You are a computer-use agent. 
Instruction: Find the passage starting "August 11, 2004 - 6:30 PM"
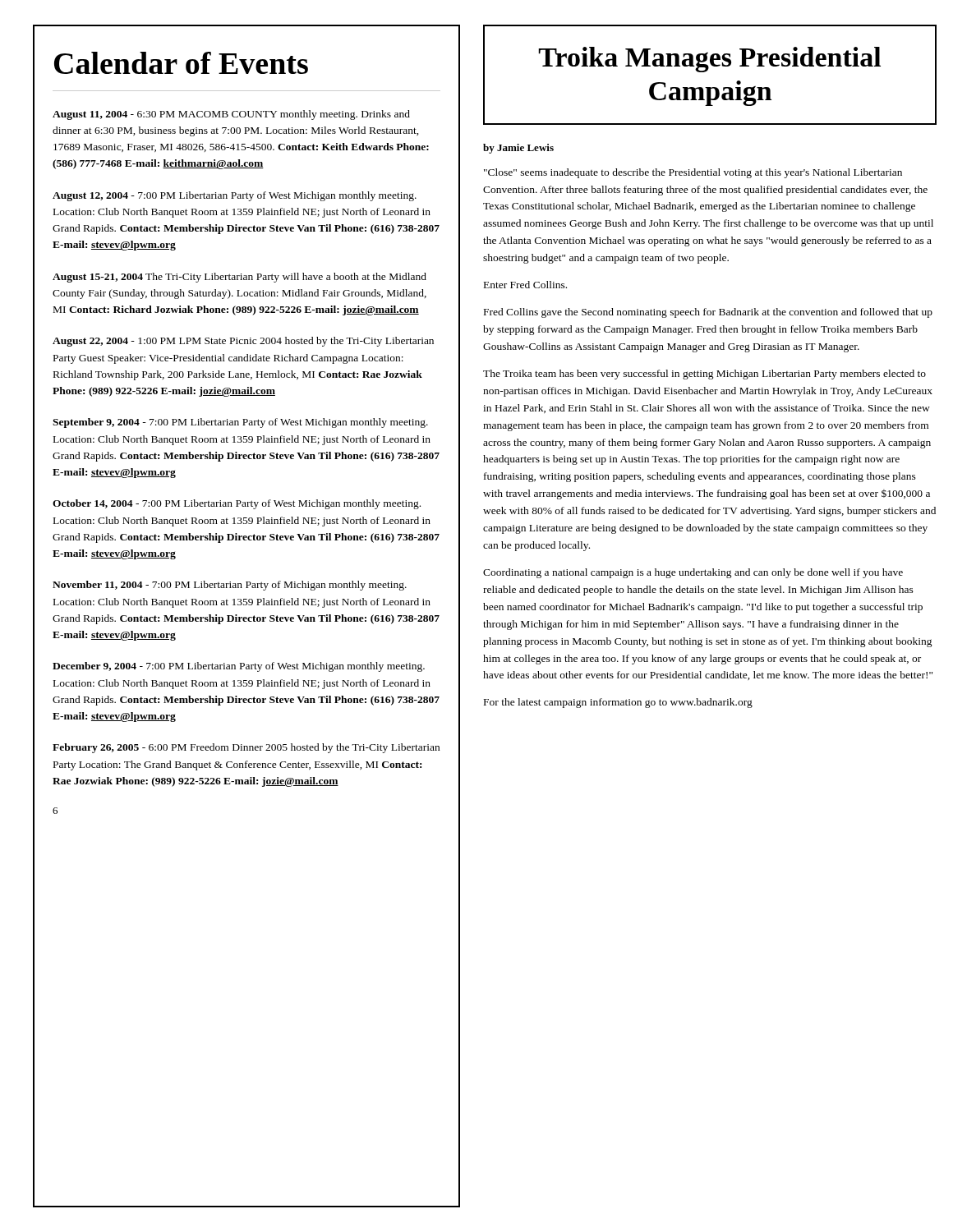pos(241,138)
